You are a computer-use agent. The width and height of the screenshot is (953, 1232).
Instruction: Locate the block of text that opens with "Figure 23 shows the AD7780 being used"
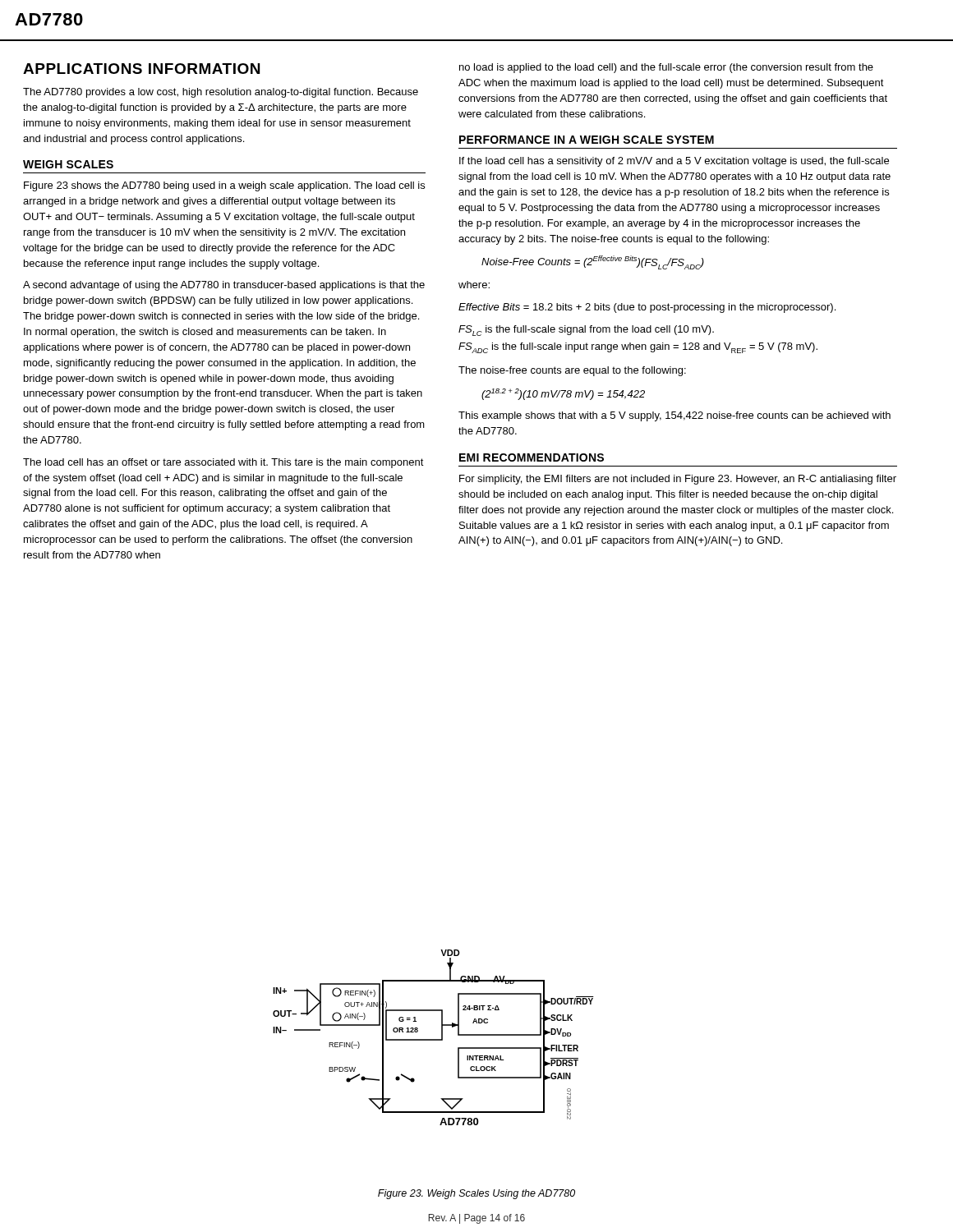coord(224,371)
